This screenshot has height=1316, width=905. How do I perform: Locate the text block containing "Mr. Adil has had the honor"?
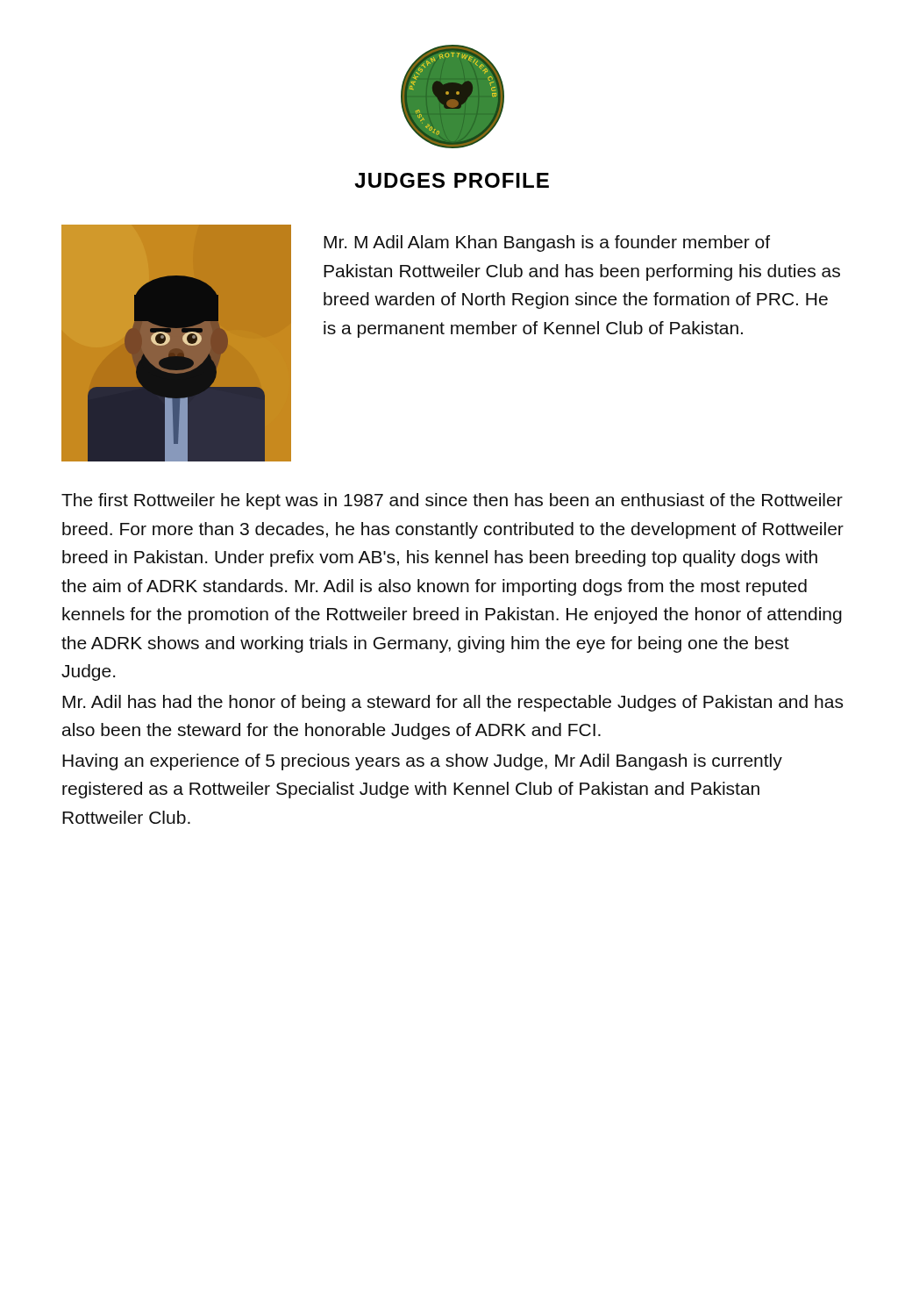tap(452, 716)
